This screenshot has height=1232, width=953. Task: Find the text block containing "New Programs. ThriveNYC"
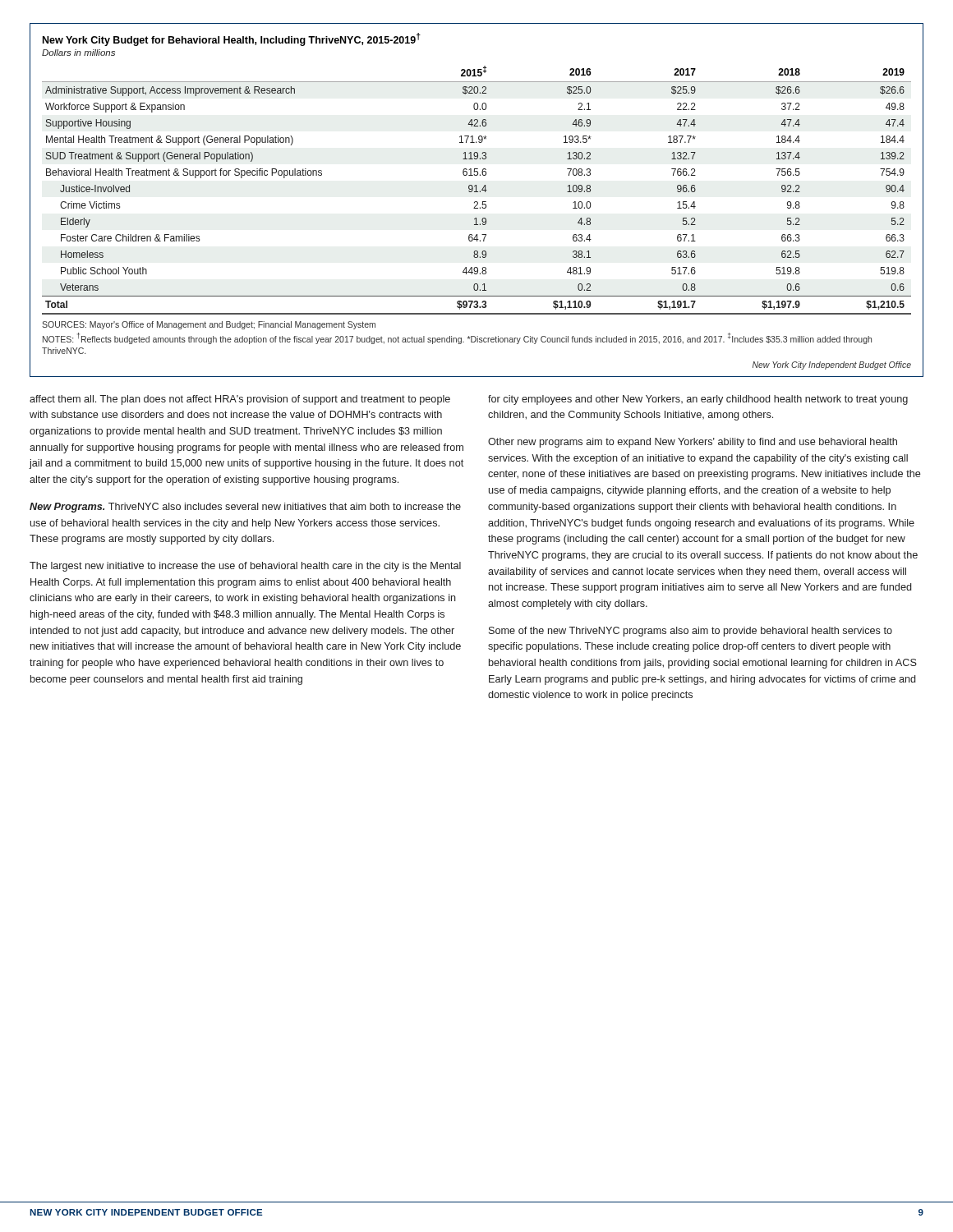247,523
